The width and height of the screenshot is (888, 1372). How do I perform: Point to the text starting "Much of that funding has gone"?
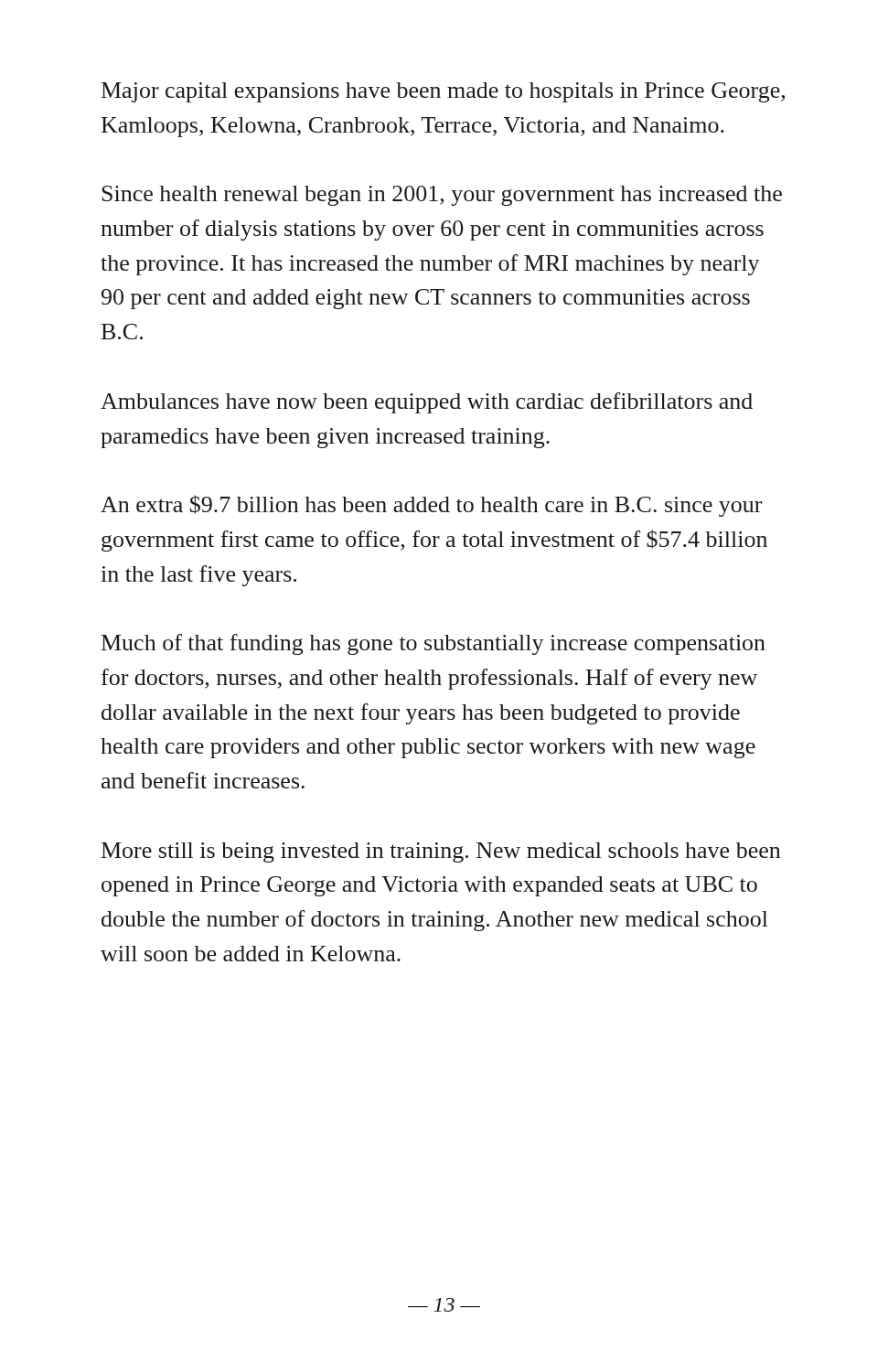[x=433, y=712]
